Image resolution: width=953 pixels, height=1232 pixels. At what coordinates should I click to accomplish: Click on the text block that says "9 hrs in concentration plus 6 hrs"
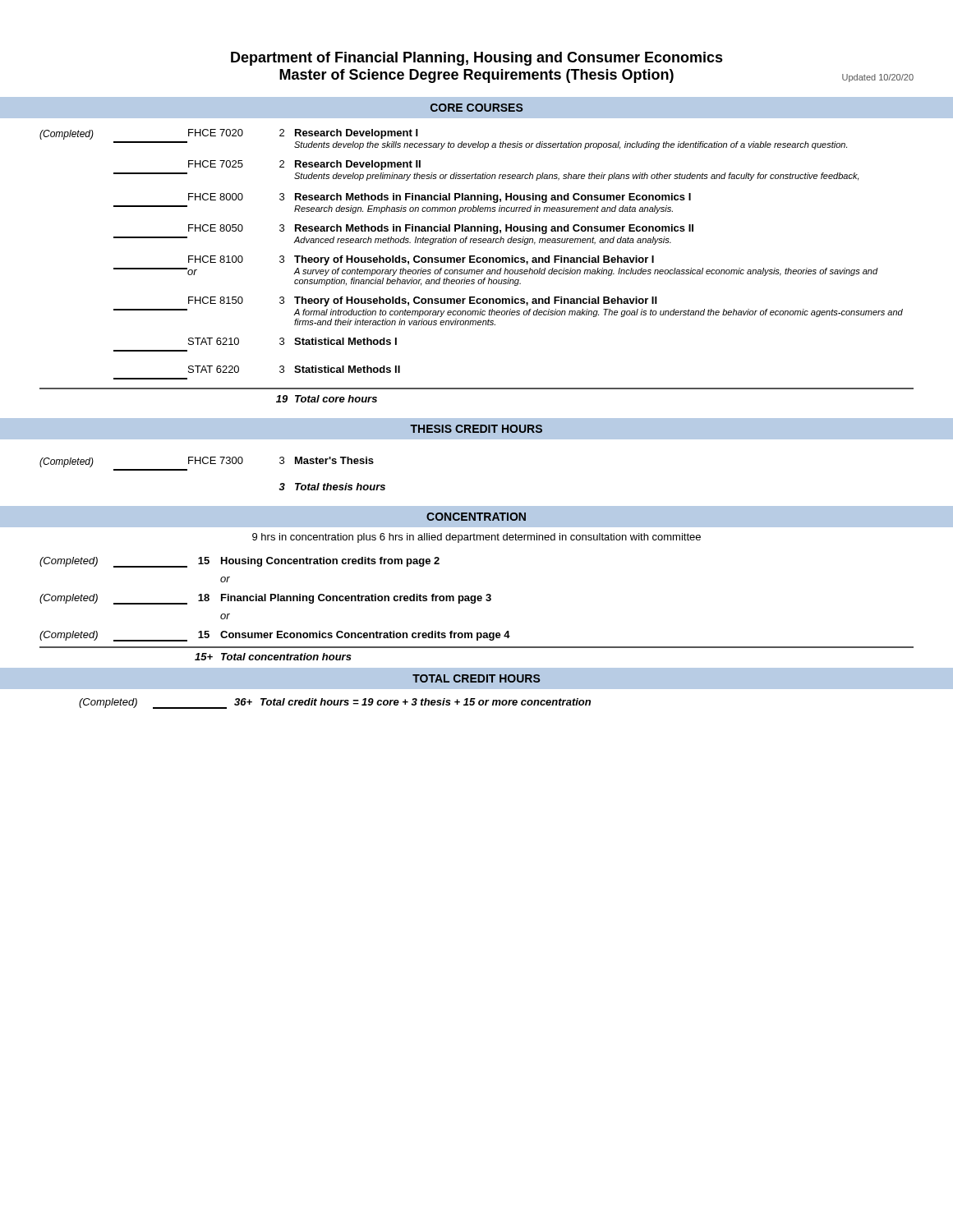pyautogui.click(x=476, y=537)
